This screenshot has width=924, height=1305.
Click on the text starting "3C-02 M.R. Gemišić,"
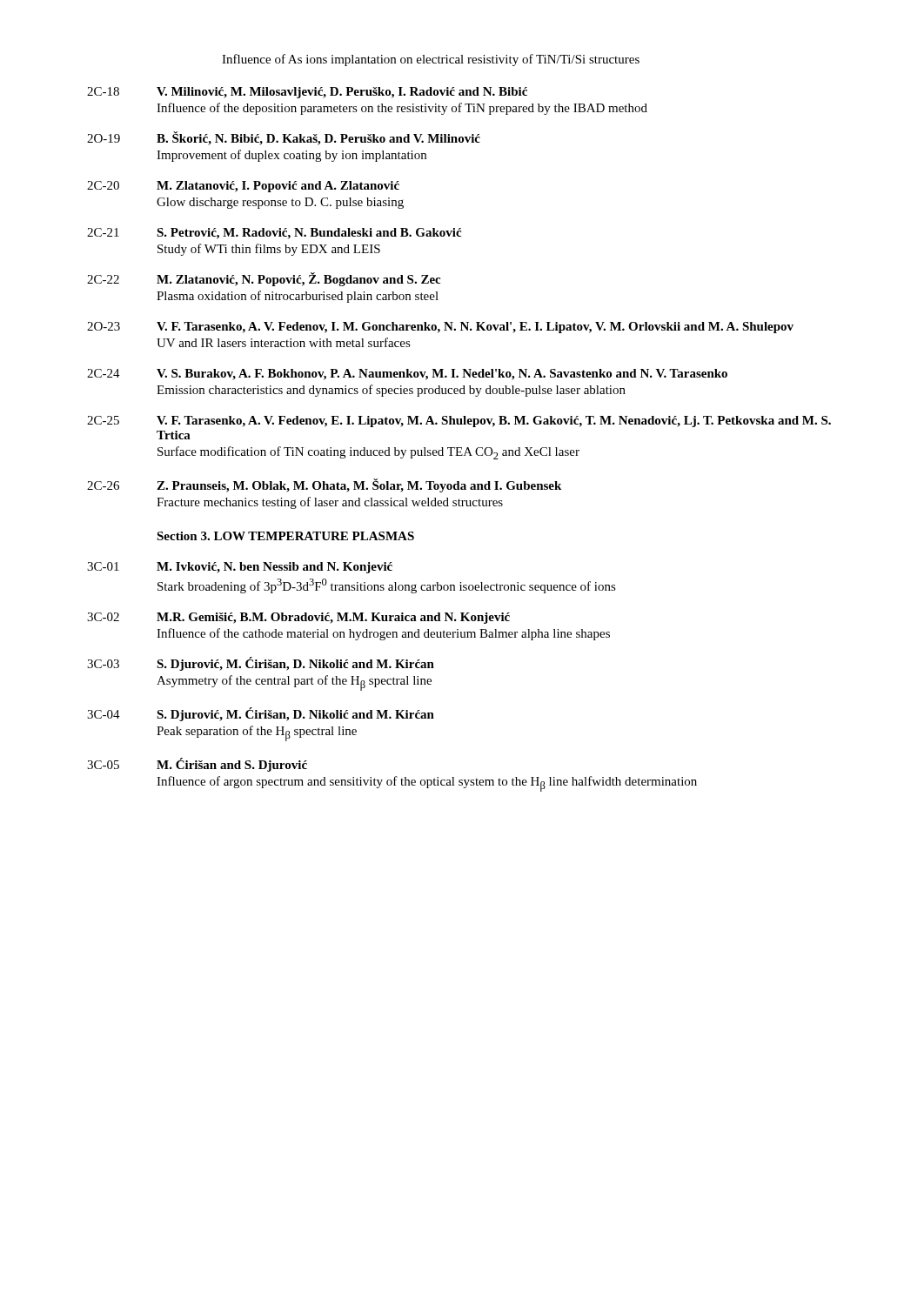click(x=462, y=625)
